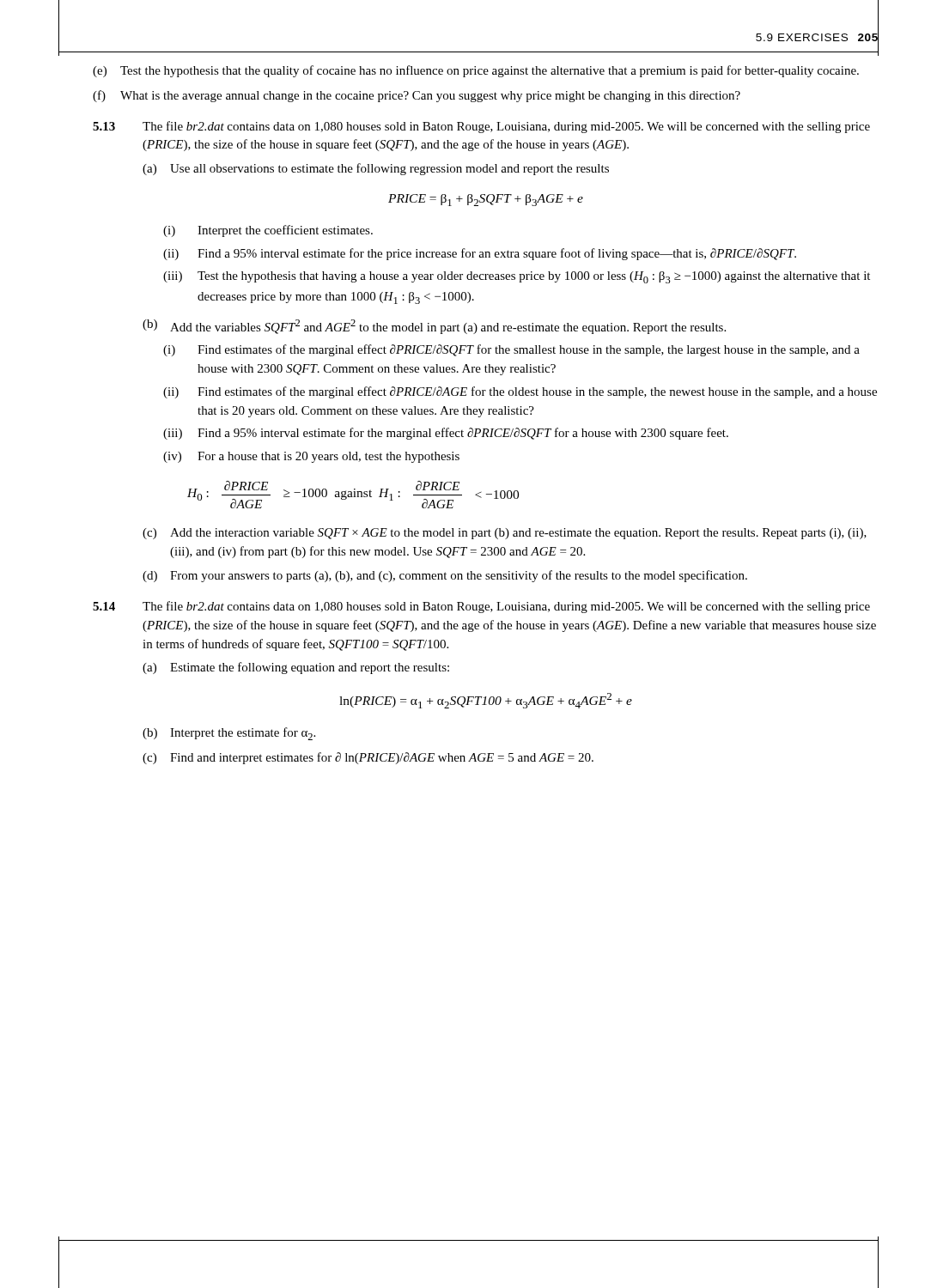Viewport: 937px width, 1288px height.
Task: Select the list item that says "(b) Interpret the estimate for α2."
Action: click(229, 734)
